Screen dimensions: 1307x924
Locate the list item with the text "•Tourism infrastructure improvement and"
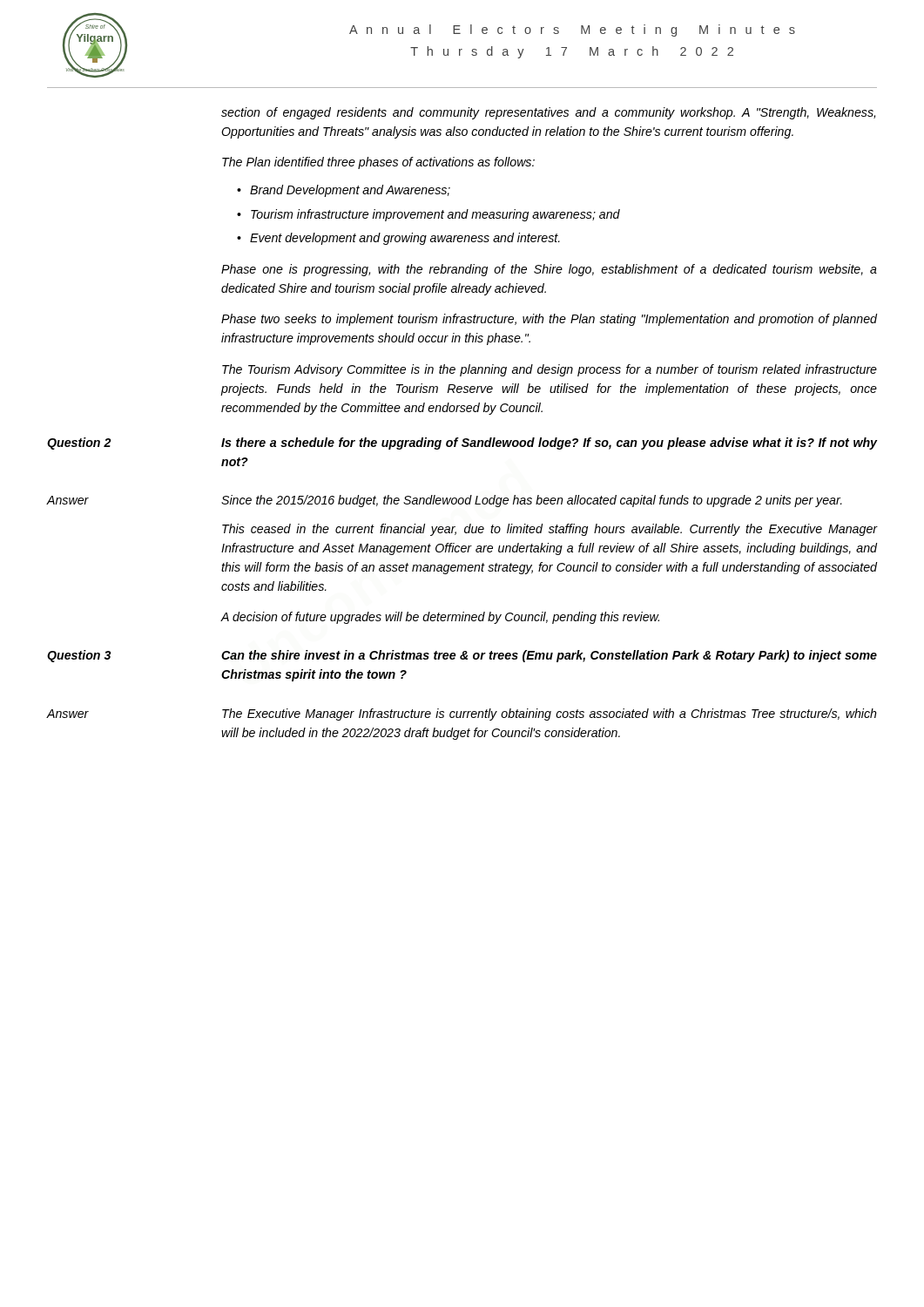(x=428, y=214)
